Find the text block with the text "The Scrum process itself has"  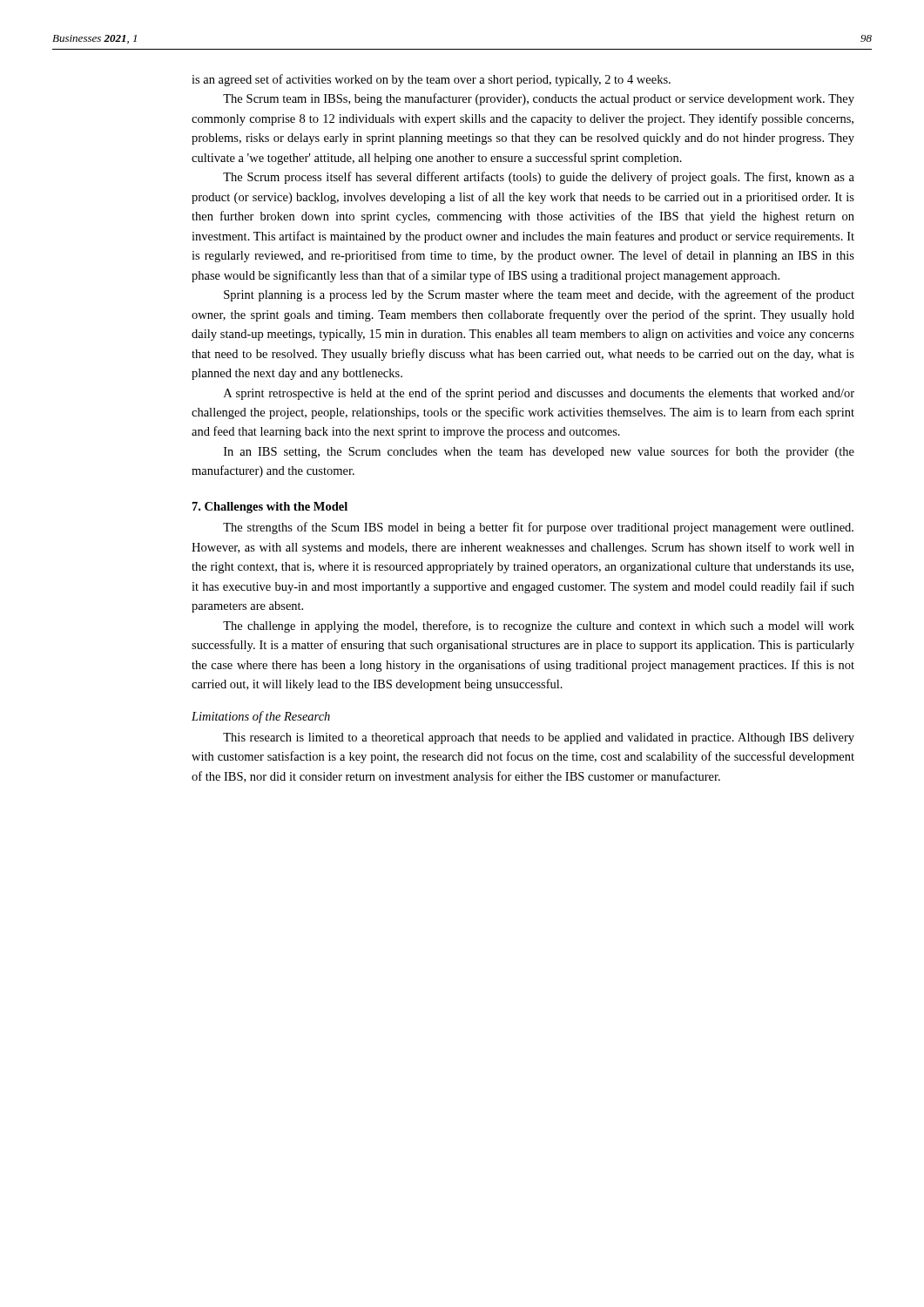point(523,226)
